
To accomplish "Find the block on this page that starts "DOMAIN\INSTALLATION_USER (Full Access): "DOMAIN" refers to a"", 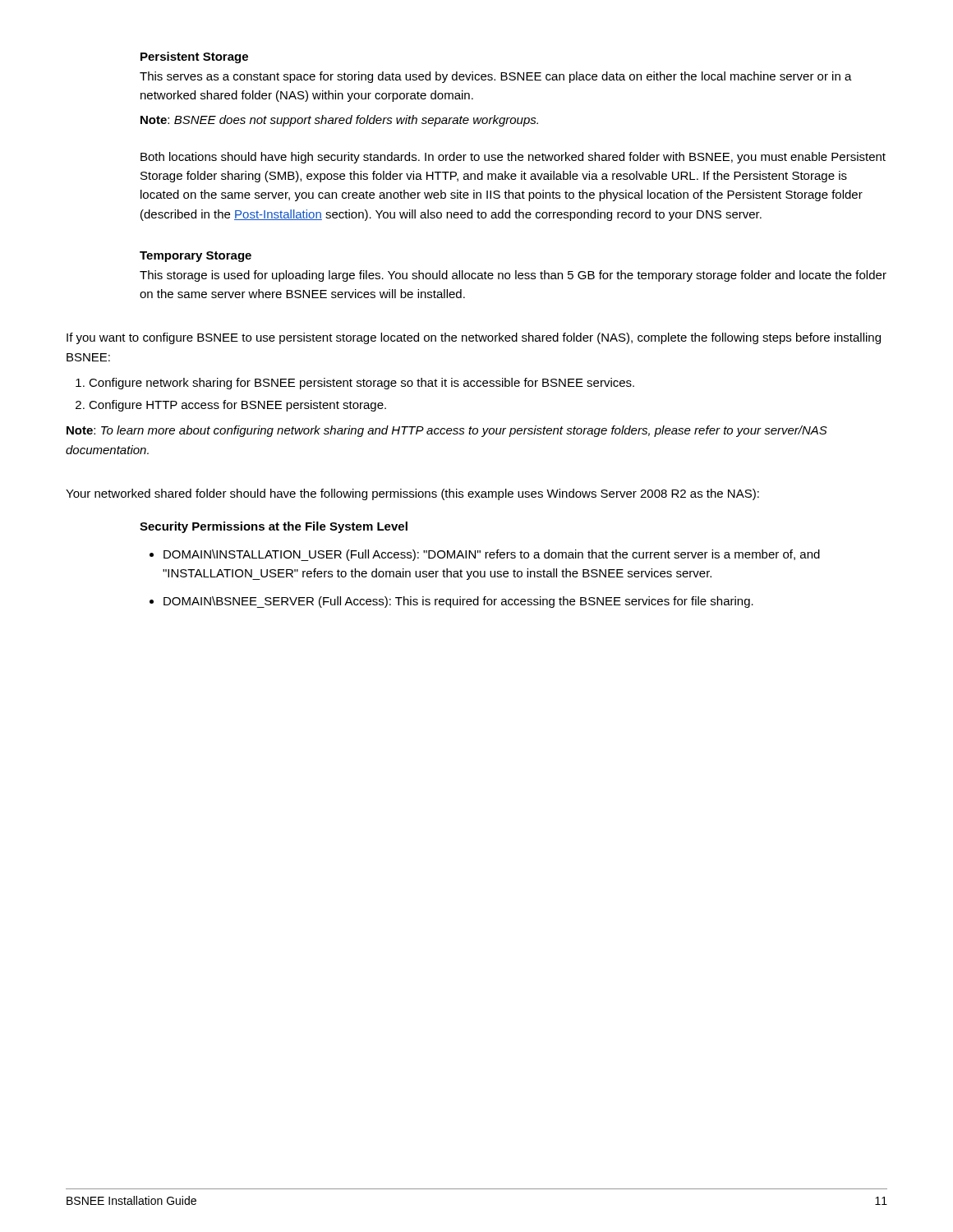I will click(x=525, y=564).
